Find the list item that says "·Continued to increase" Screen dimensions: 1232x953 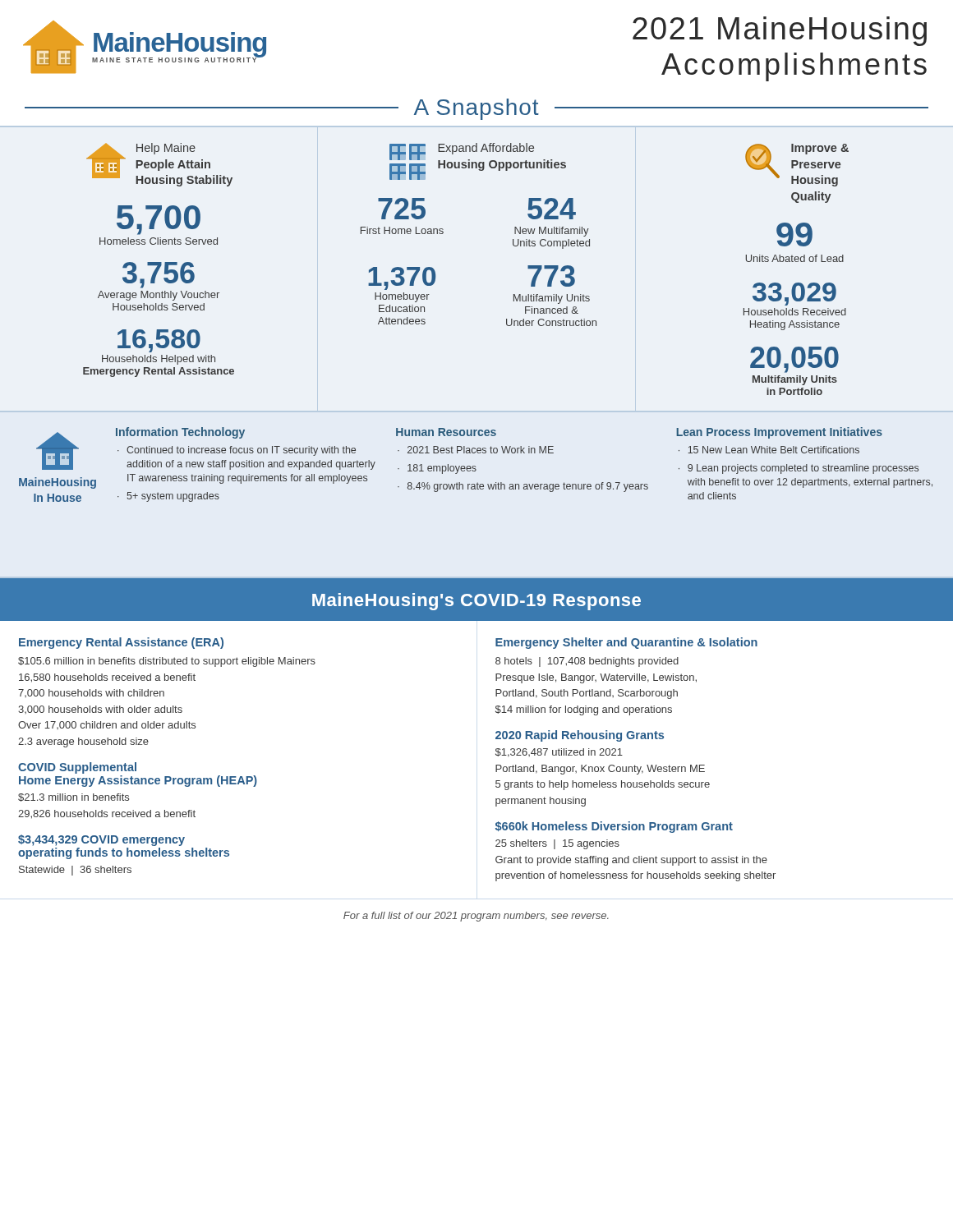coord(246,464)
